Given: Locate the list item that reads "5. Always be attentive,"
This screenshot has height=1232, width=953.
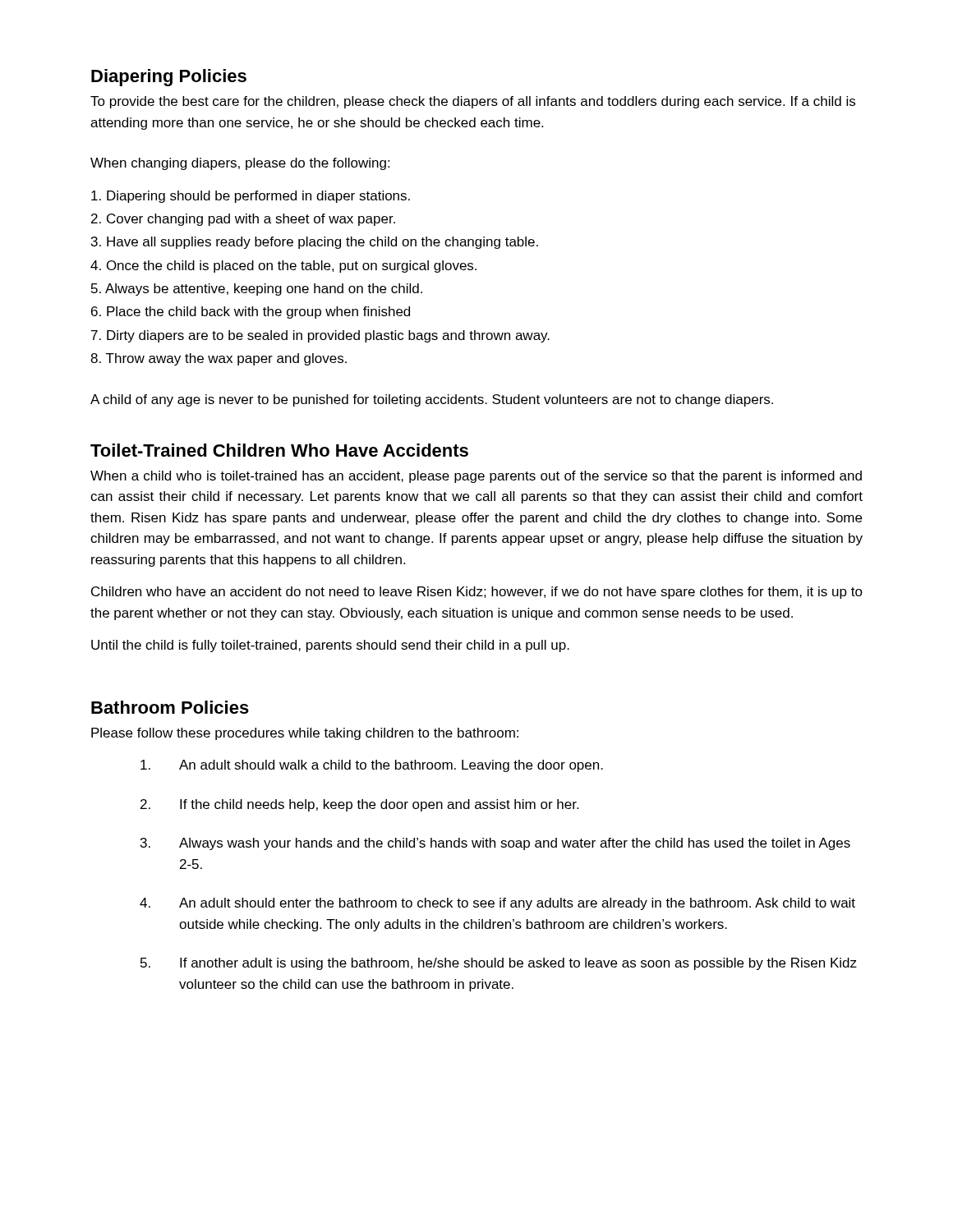Looking at the screenshot, I should pos(257,289).
